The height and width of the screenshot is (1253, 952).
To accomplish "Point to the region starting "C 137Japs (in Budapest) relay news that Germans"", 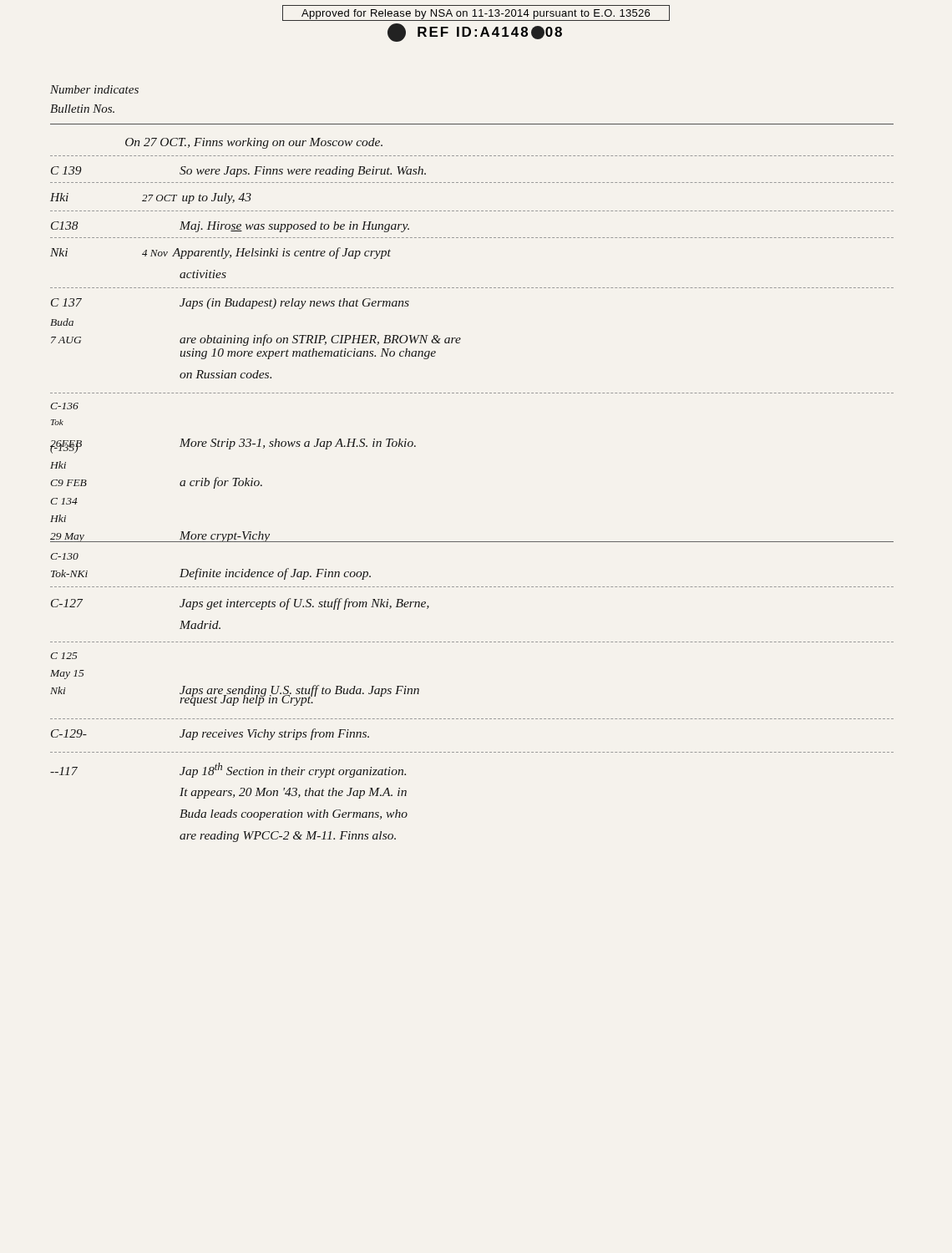I will (x=230, y=302).
